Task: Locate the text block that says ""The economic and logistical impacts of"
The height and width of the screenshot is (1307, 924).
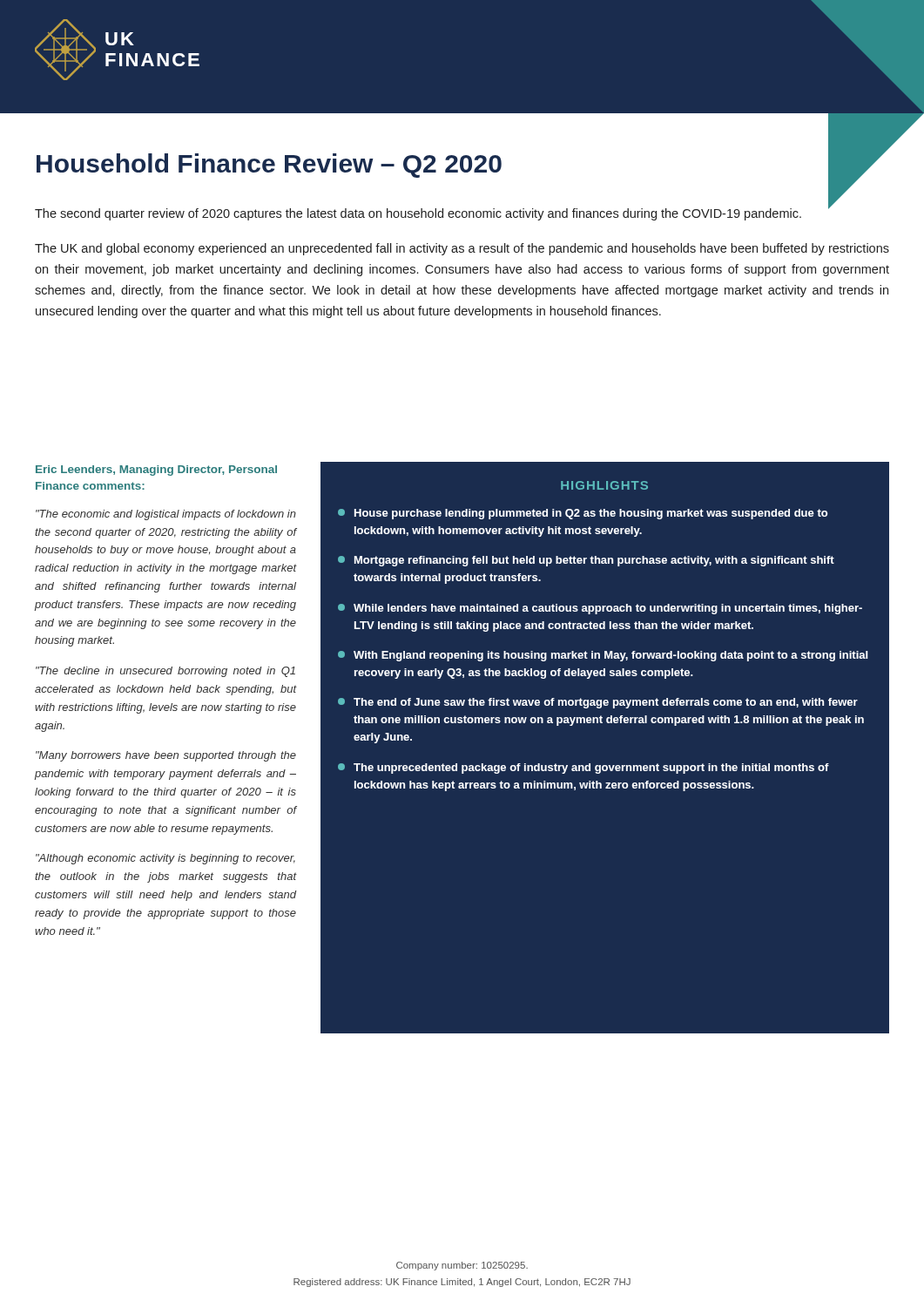Action: click(165, 577)
